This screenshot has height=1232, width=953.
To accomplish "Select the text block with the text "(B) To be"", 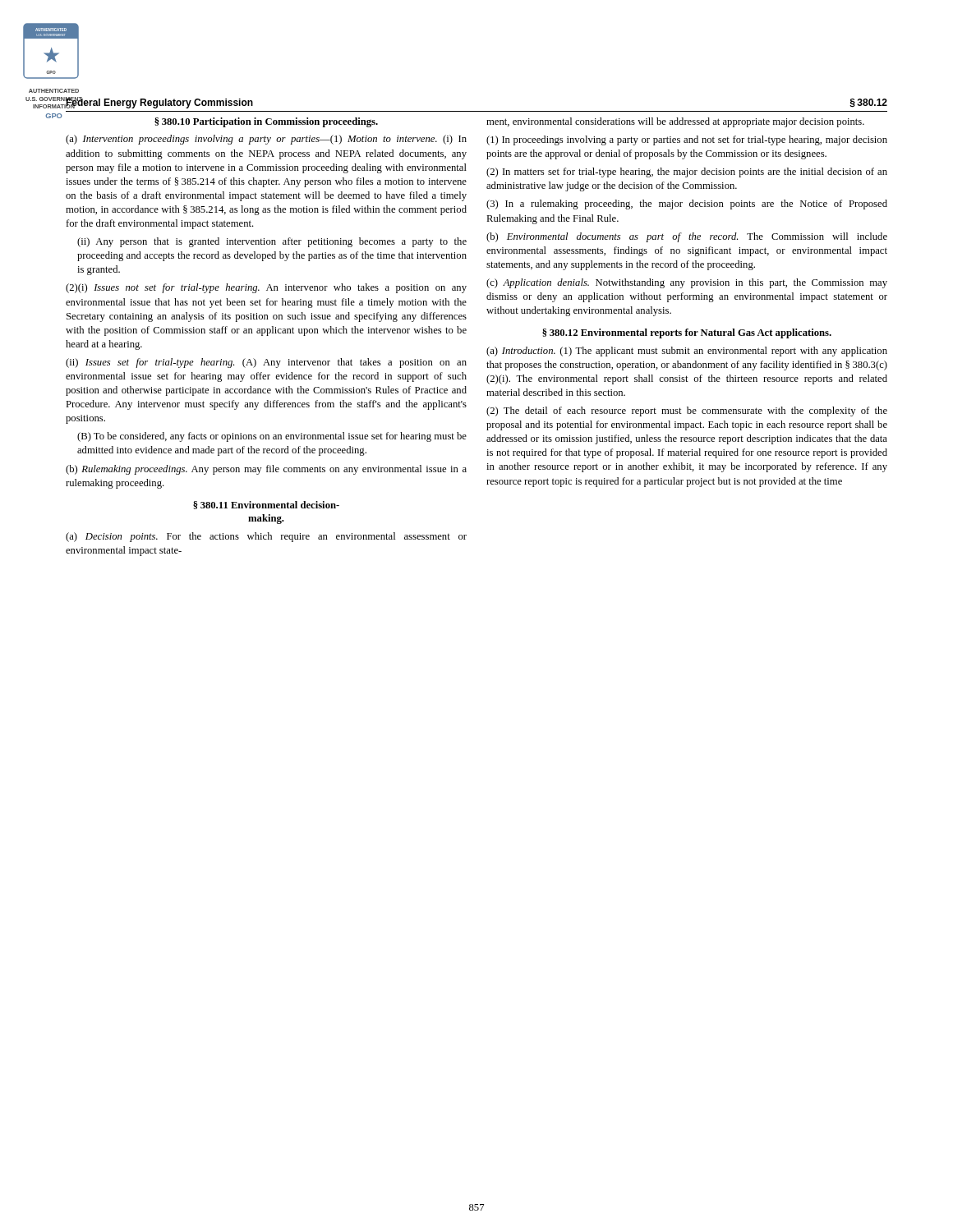I will (272, 443).
